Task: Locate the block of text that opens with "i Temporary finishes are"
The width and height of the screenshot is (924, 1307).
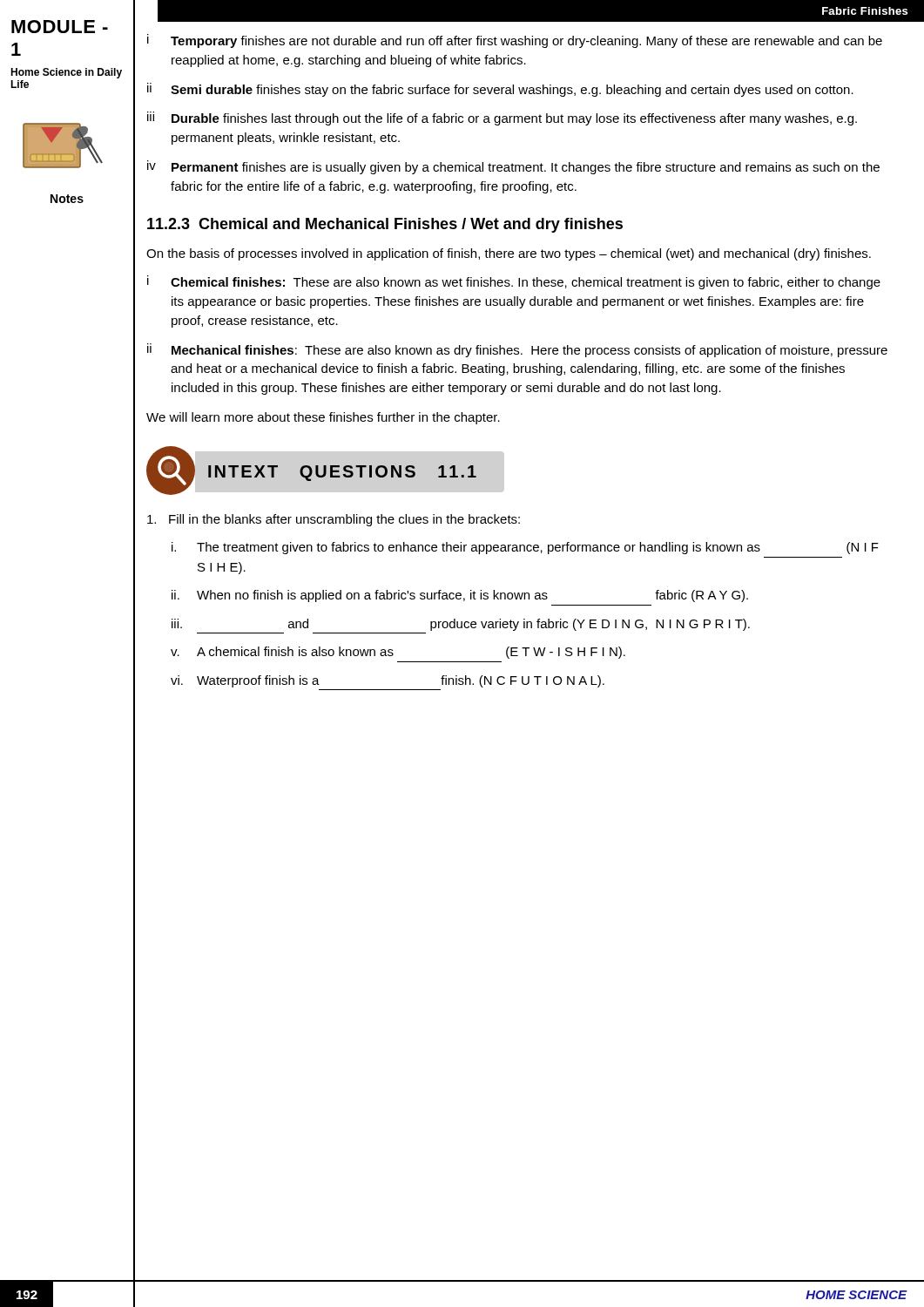Action: click(x=517, y=50)
